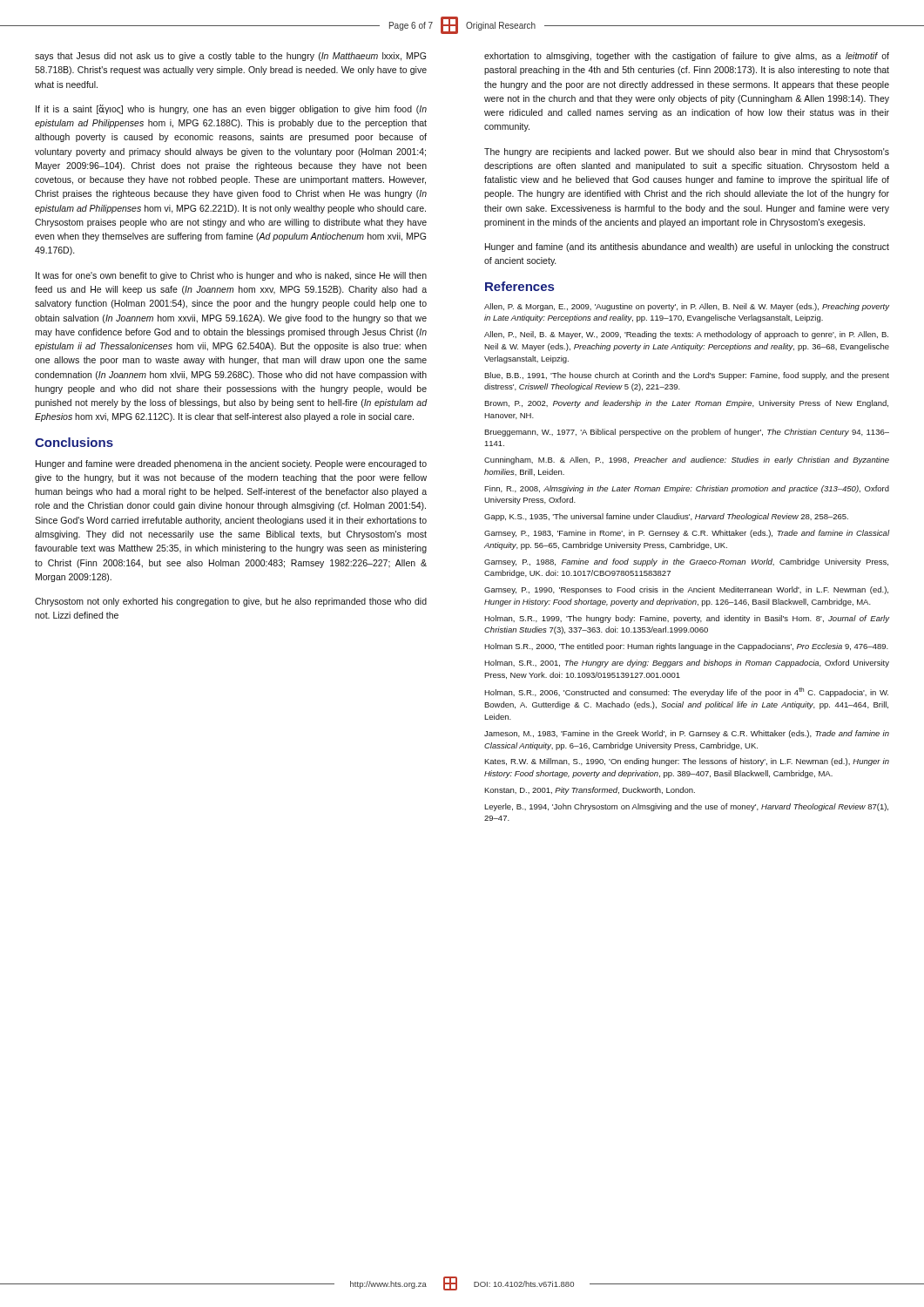Locate the block of text that opens with "Allen, P., Neil, B. & Mayer, W.,"

click(687, 346)
